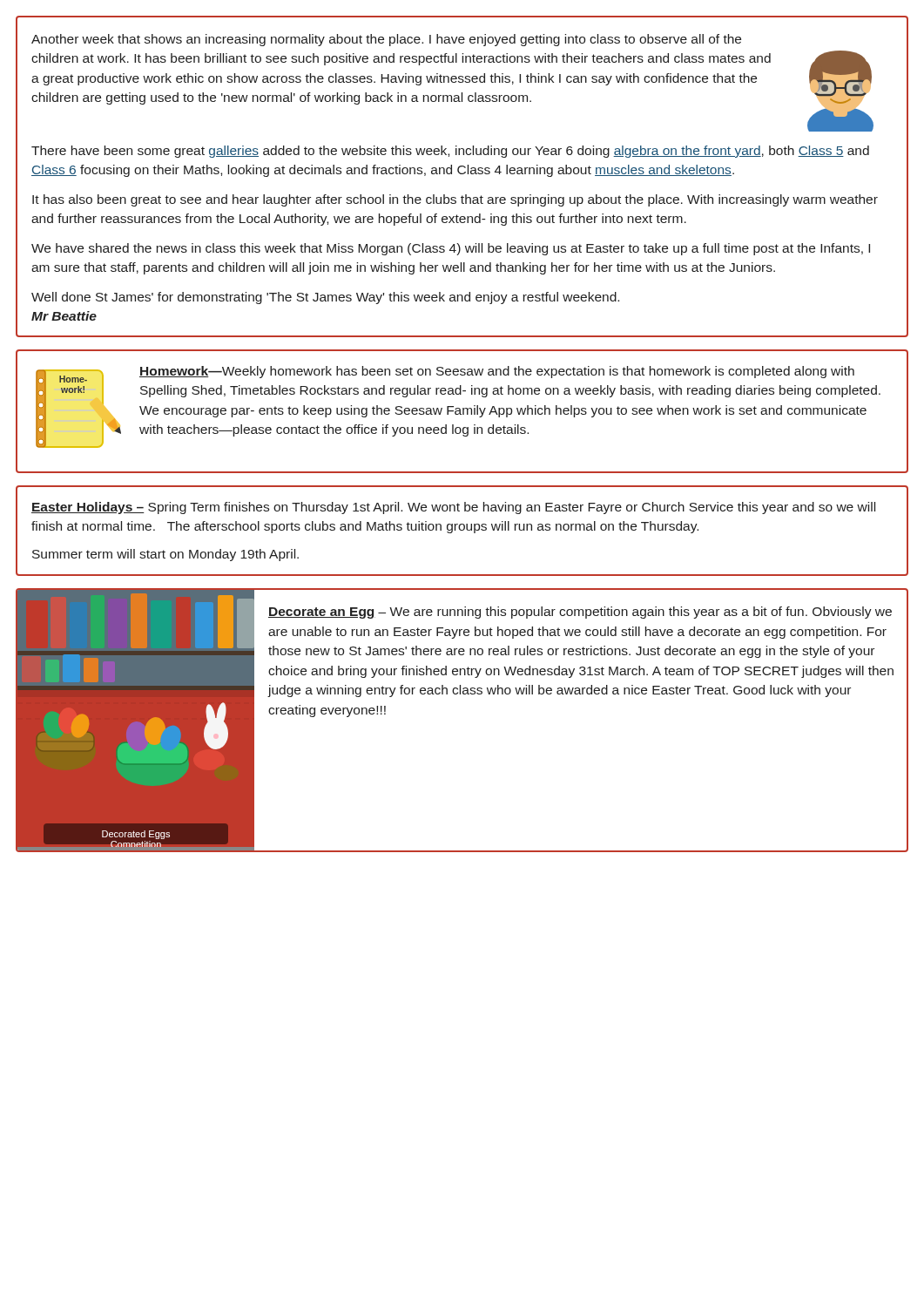Viewport: 924px width, 1307px height.
Task: Navigate to the block starting "It has also"
Action: click(x=455, y=209)
